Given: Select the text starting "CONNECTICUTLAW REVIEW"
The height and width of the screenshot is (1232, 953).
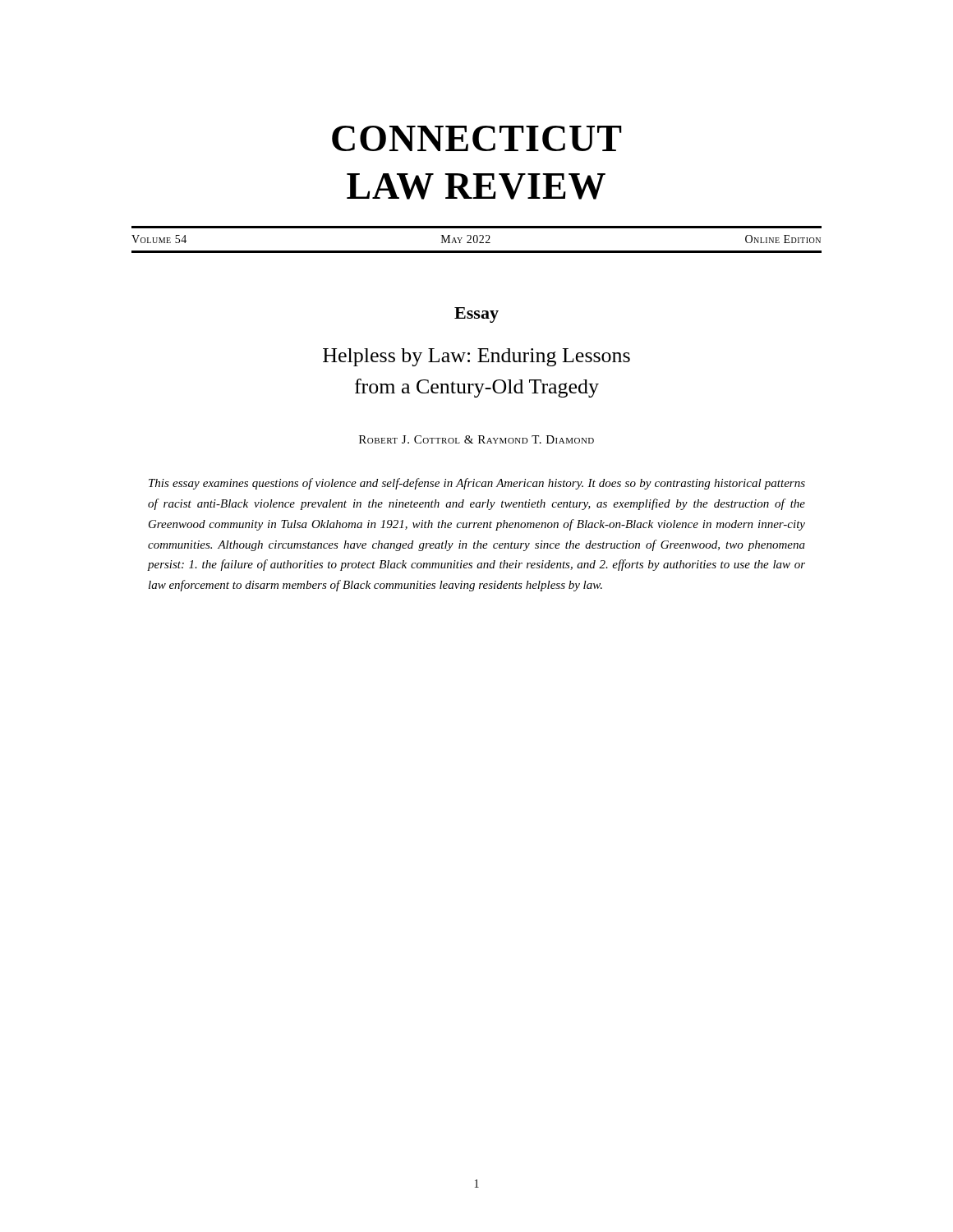Looking at the screenshot, I should pyautogui.click(x=476, y=162).
